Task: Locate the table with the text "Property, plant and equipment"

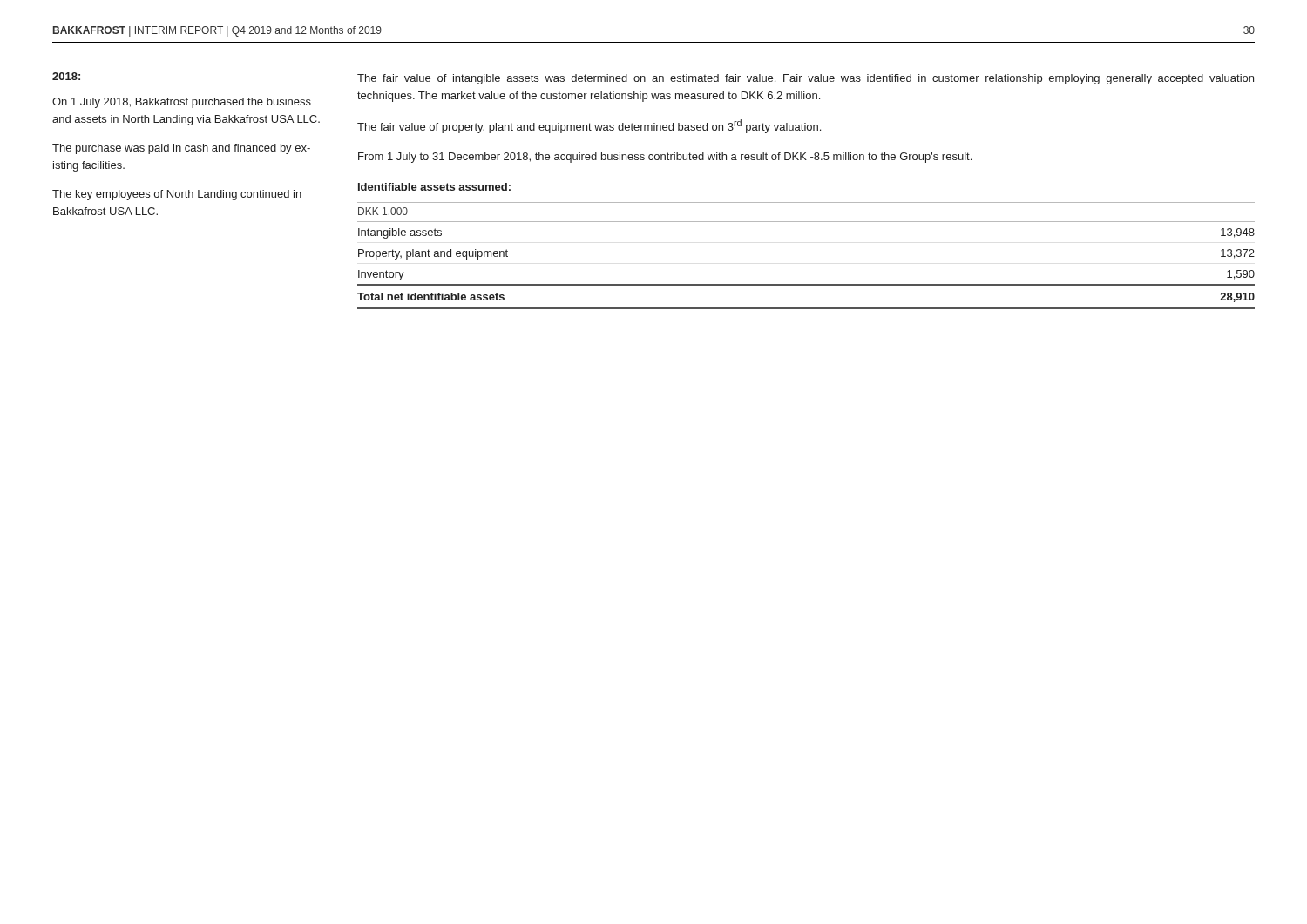Action: pyautogui.click(x=806, y=256)
